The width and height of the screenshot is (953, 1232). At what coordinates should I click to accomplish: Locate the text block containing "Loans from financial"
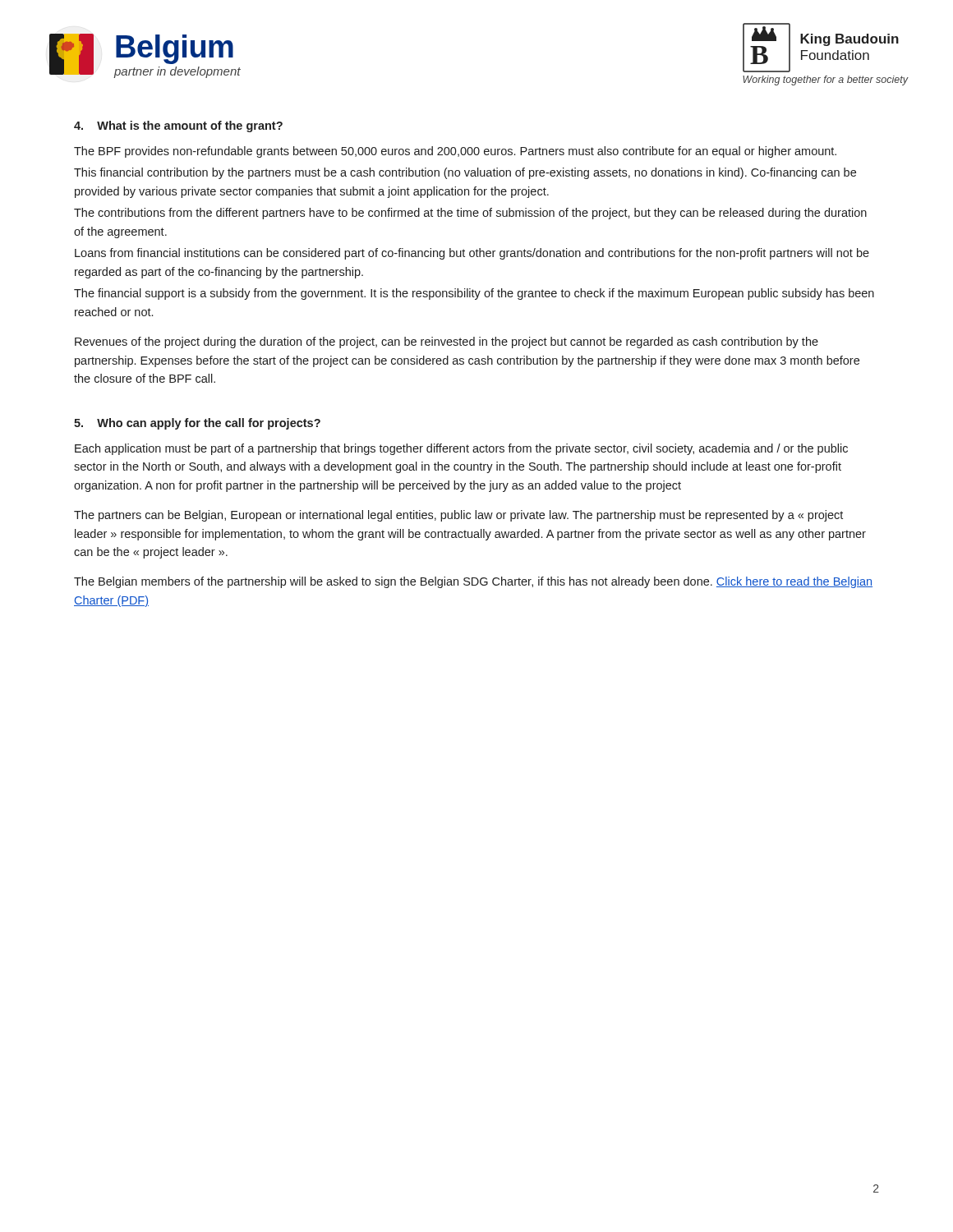click(x=472, y=262)
